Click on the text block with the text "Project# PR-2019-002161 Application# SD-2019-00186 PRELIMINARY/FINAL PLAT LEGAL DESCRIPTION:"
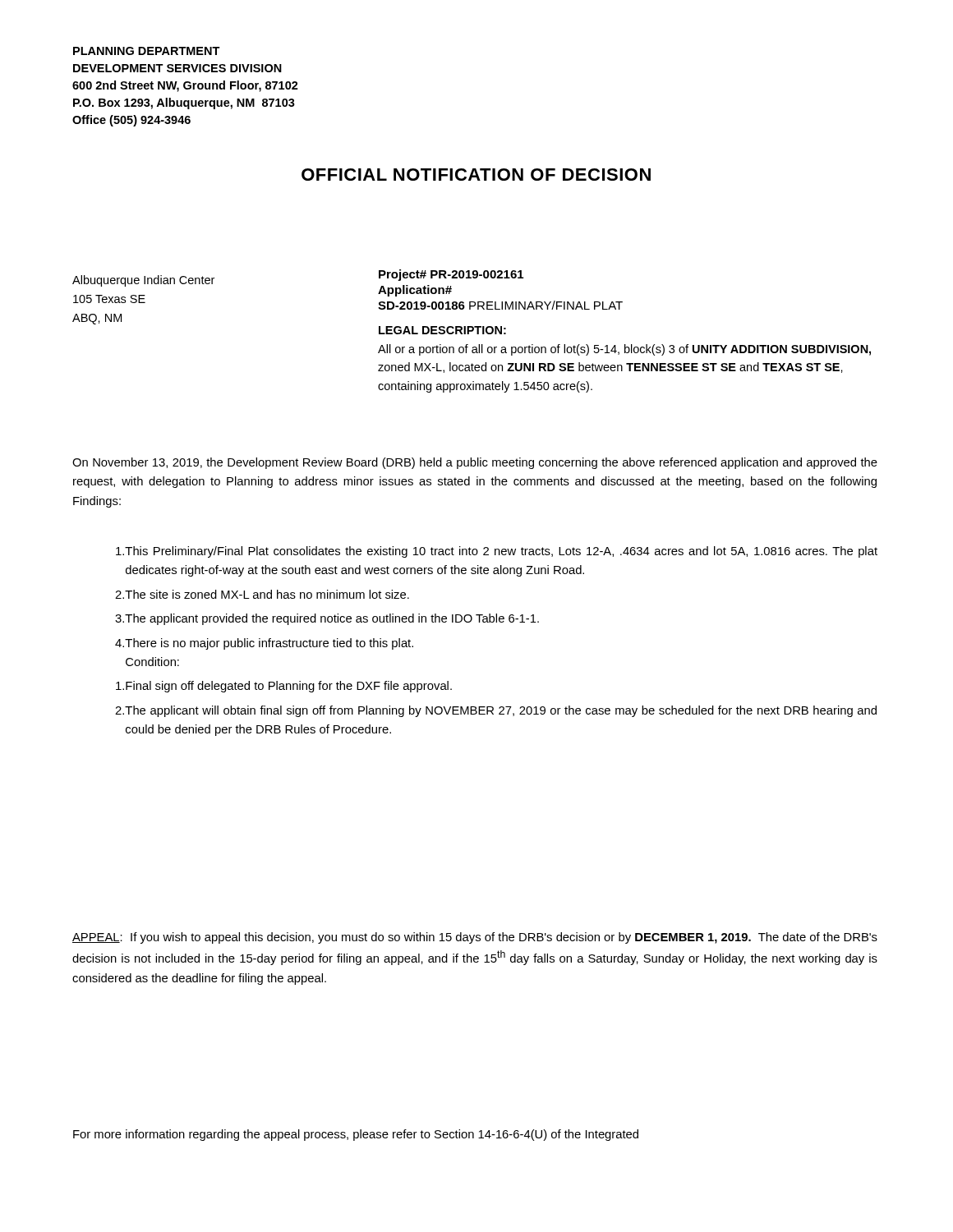This screenshot has width=953, height=1232. (451, 275)
